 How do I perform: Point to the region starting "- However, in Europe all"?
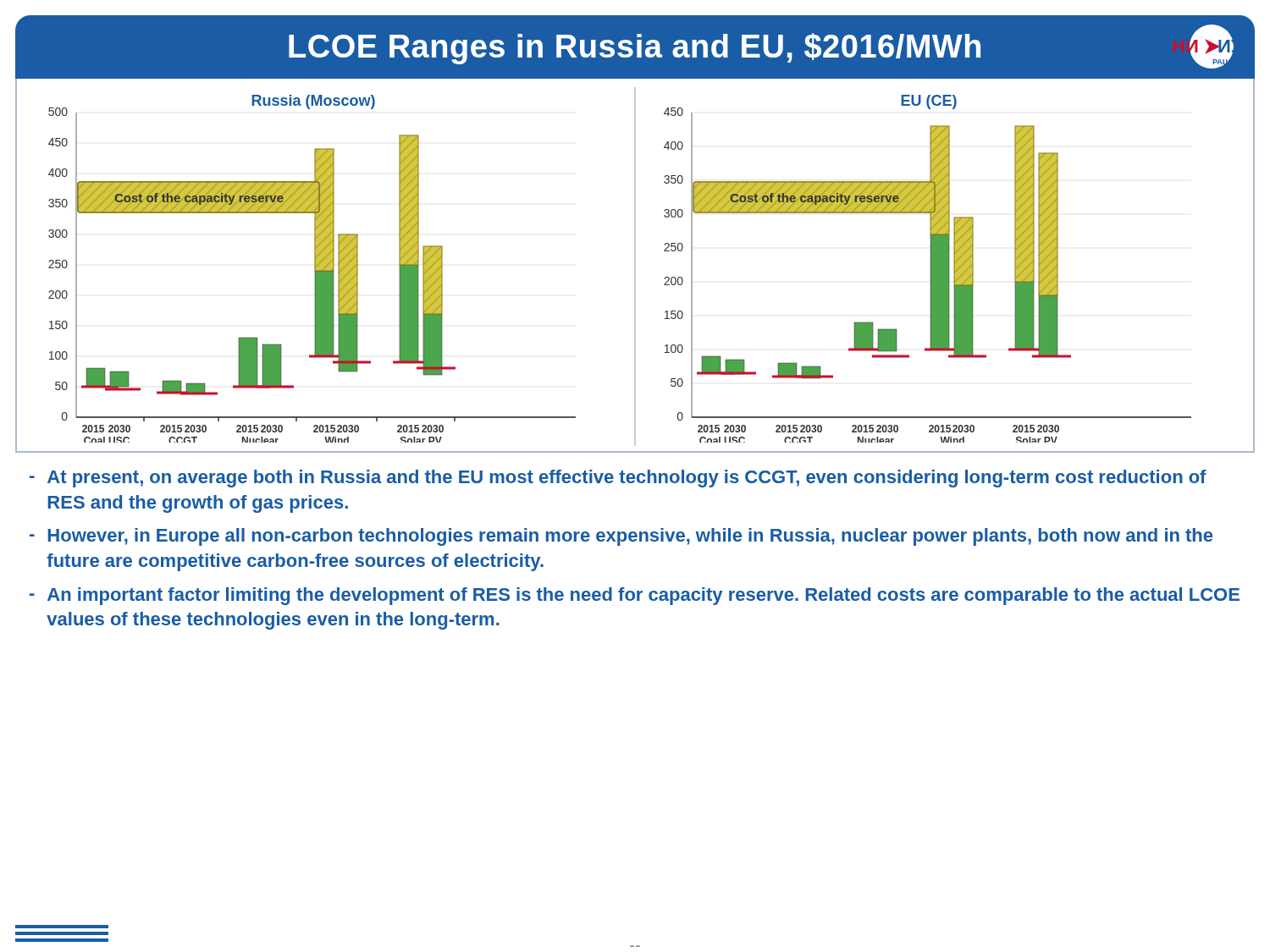pos(635,548)
